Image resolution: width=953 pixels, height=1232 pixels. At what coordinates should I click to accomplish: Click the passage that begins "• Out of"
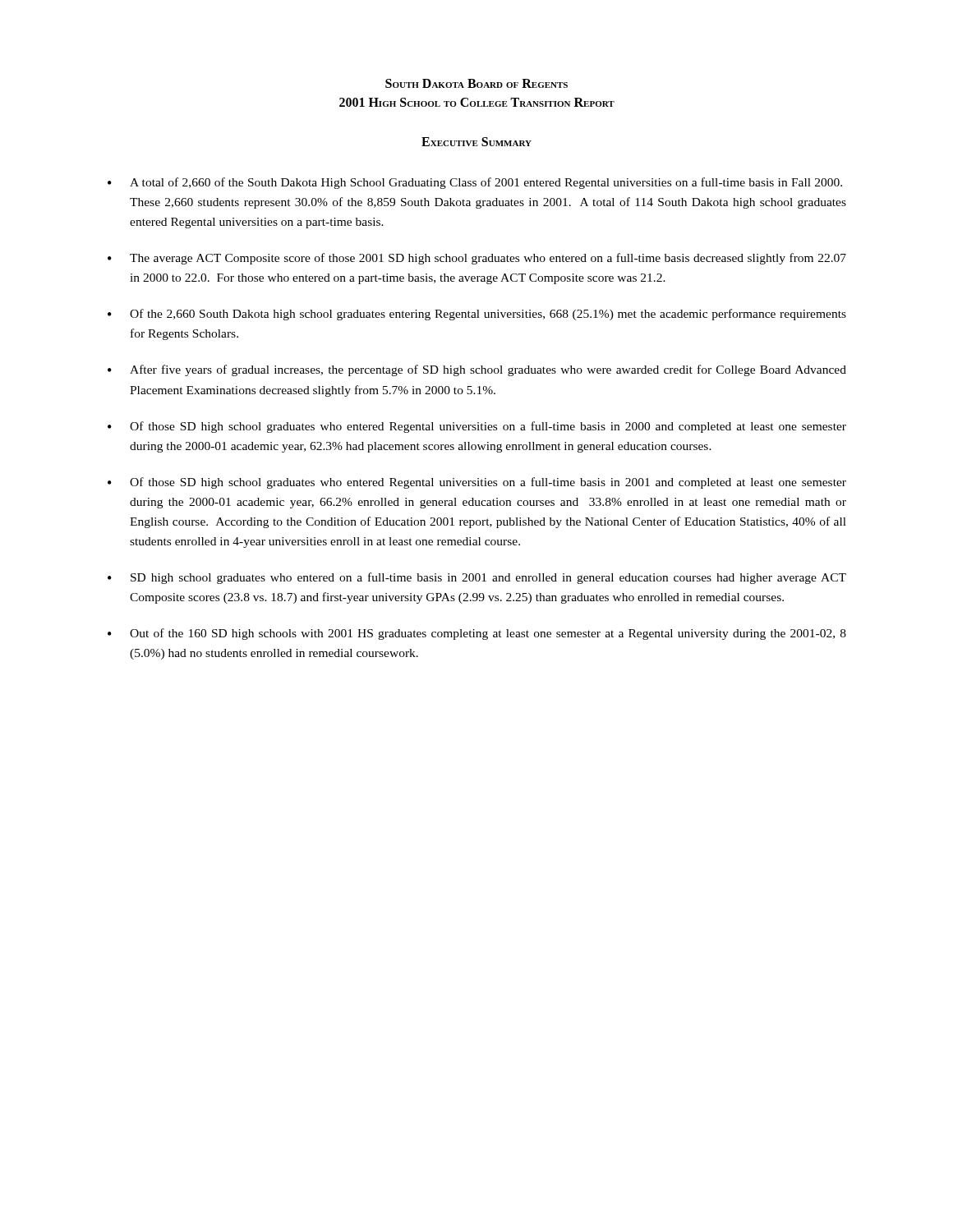[x=476, y=643]
